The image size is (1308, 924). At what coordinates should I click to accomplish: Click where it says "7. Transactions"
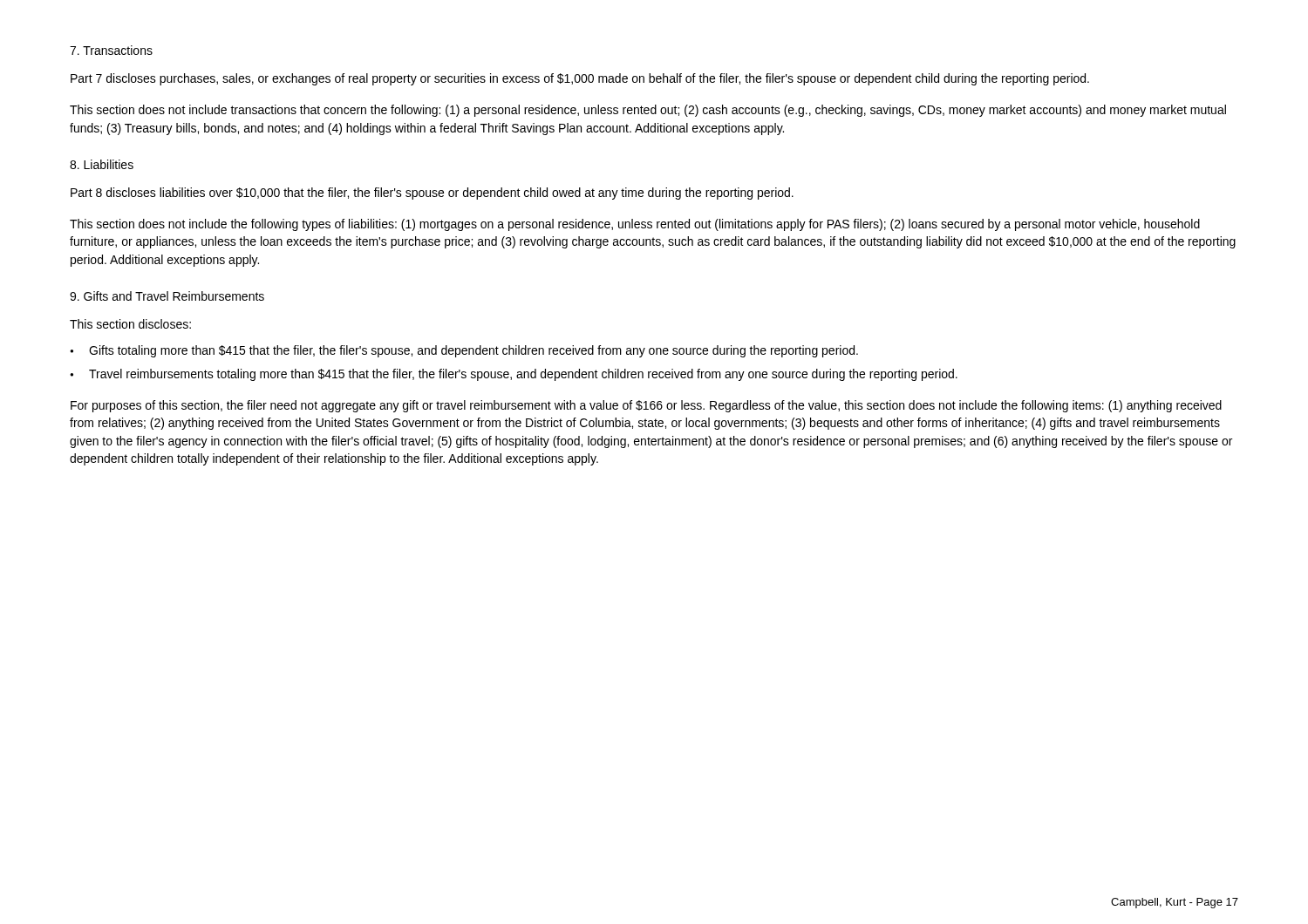click(111, 51)
